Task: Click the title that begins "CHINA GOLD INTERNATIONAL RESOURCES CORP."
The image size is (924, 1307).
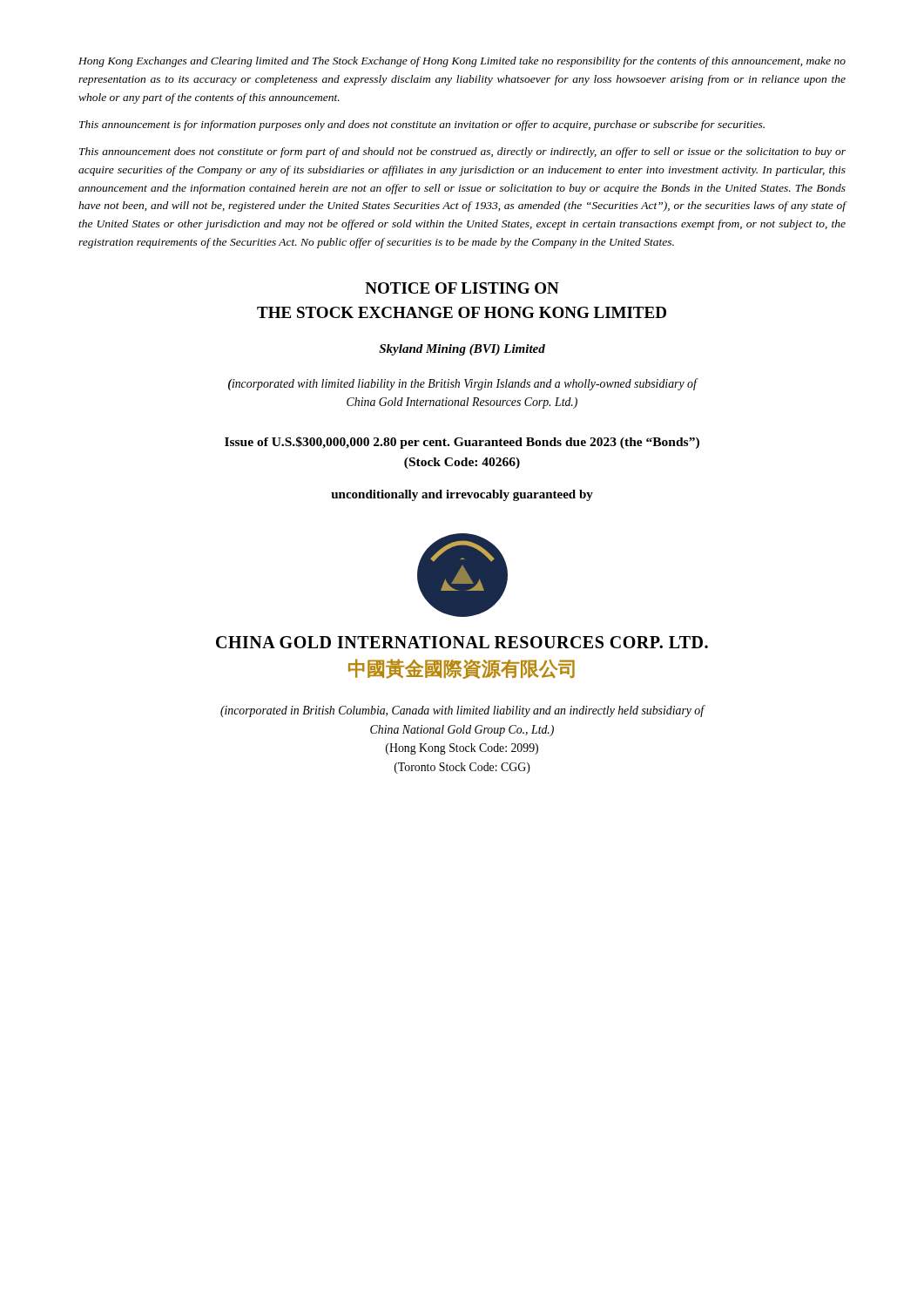Action: coord(462,658)
